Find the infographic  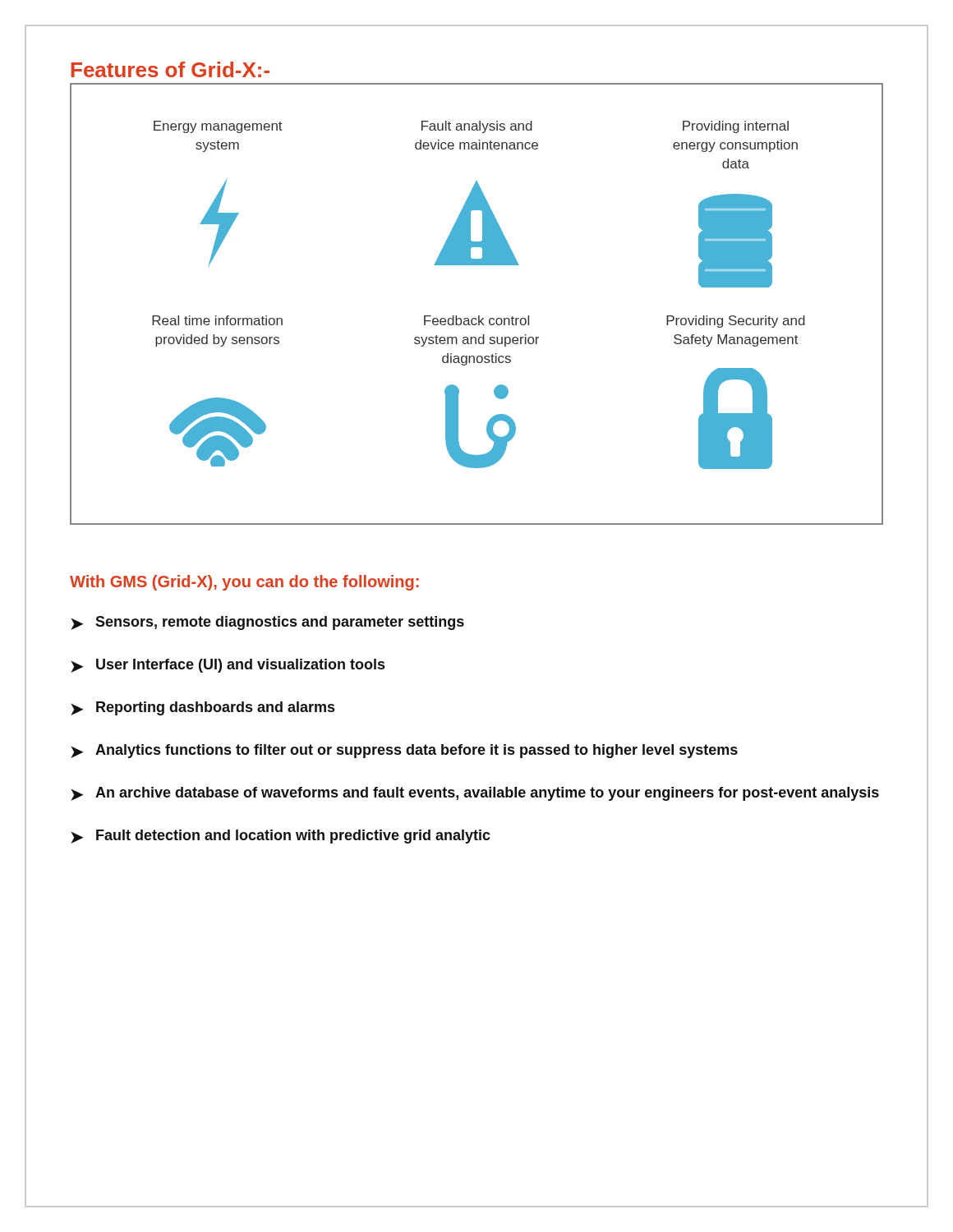click(476, 304)
